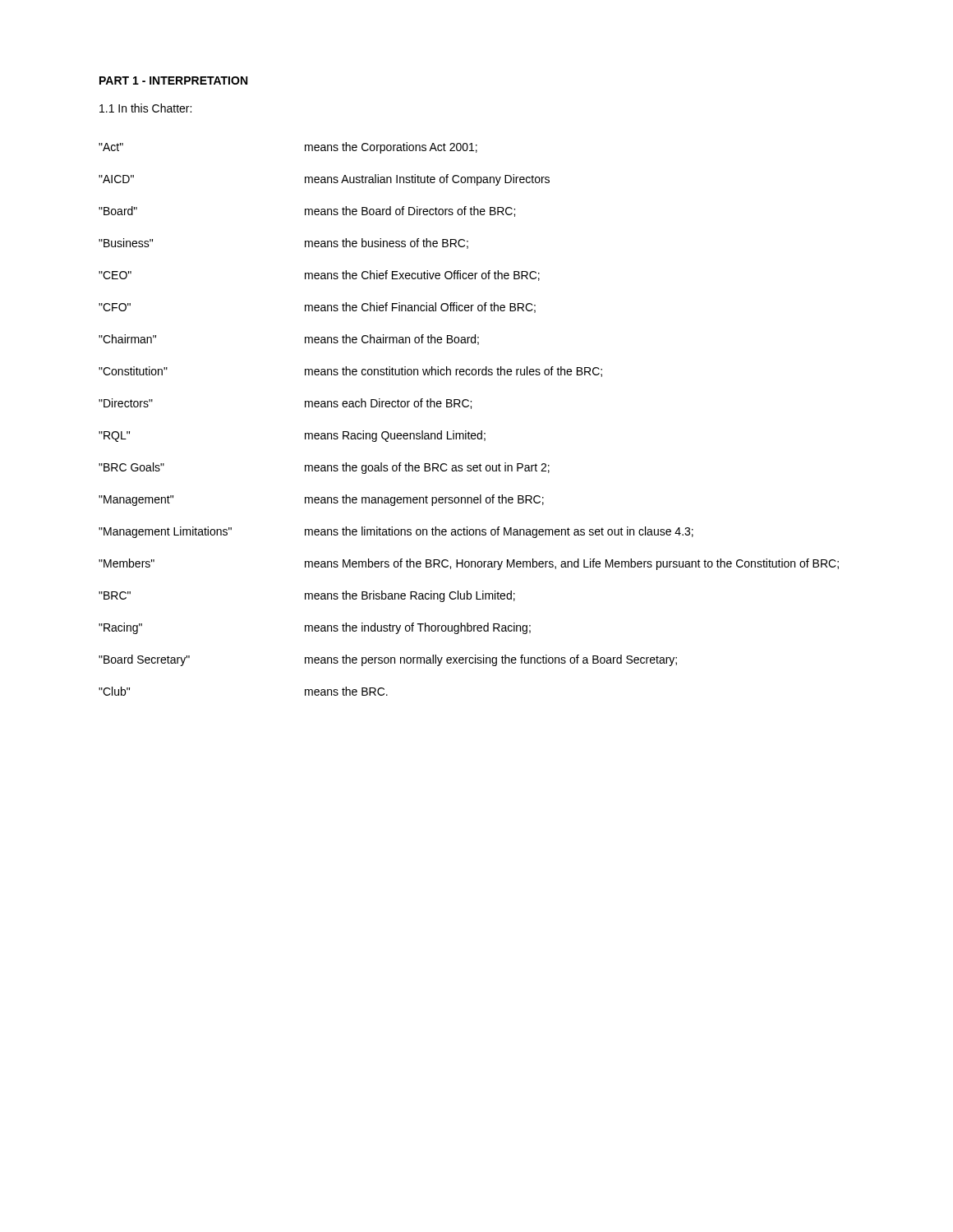The image size is (953, 1232).
Task: Navigate to the text block starting "1 In this Chatter:"
Action: [x=146, y=108]
